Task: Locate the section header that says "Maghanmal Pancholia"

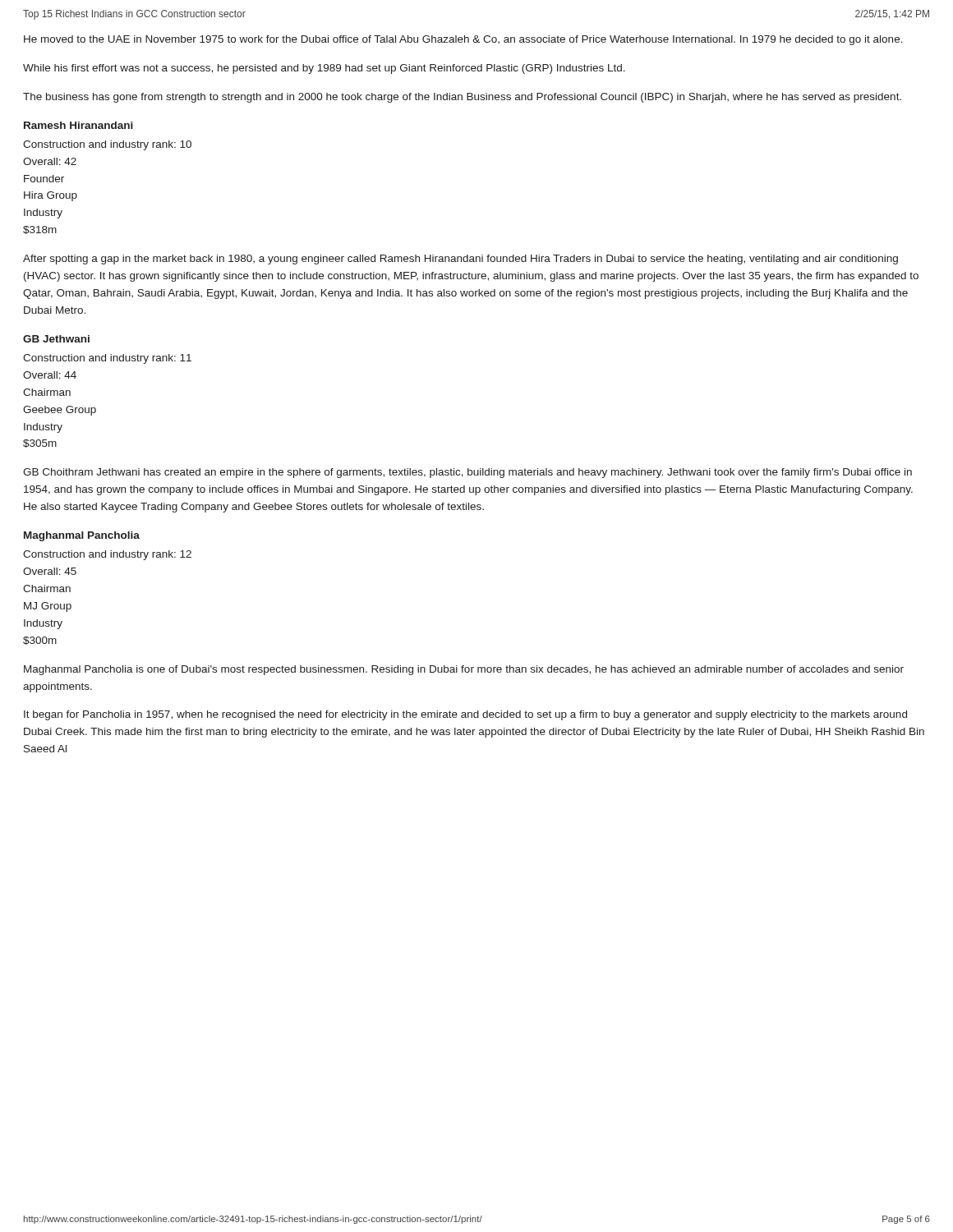Action: [x=81, y=535]
